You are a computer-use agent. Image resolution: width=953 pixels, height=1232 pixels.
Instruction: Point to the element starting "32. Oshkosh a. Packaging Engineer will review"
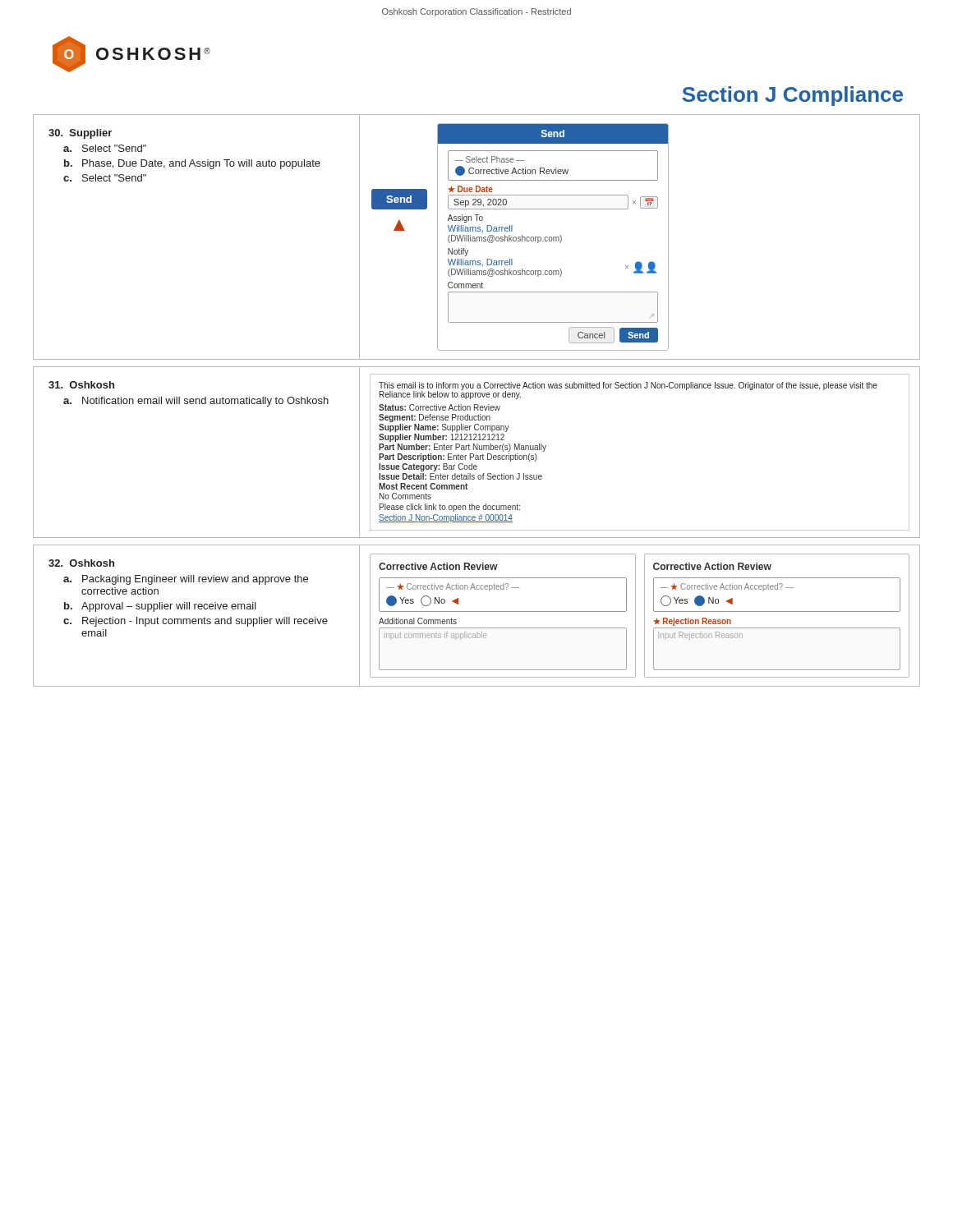(x=196, y=598)
